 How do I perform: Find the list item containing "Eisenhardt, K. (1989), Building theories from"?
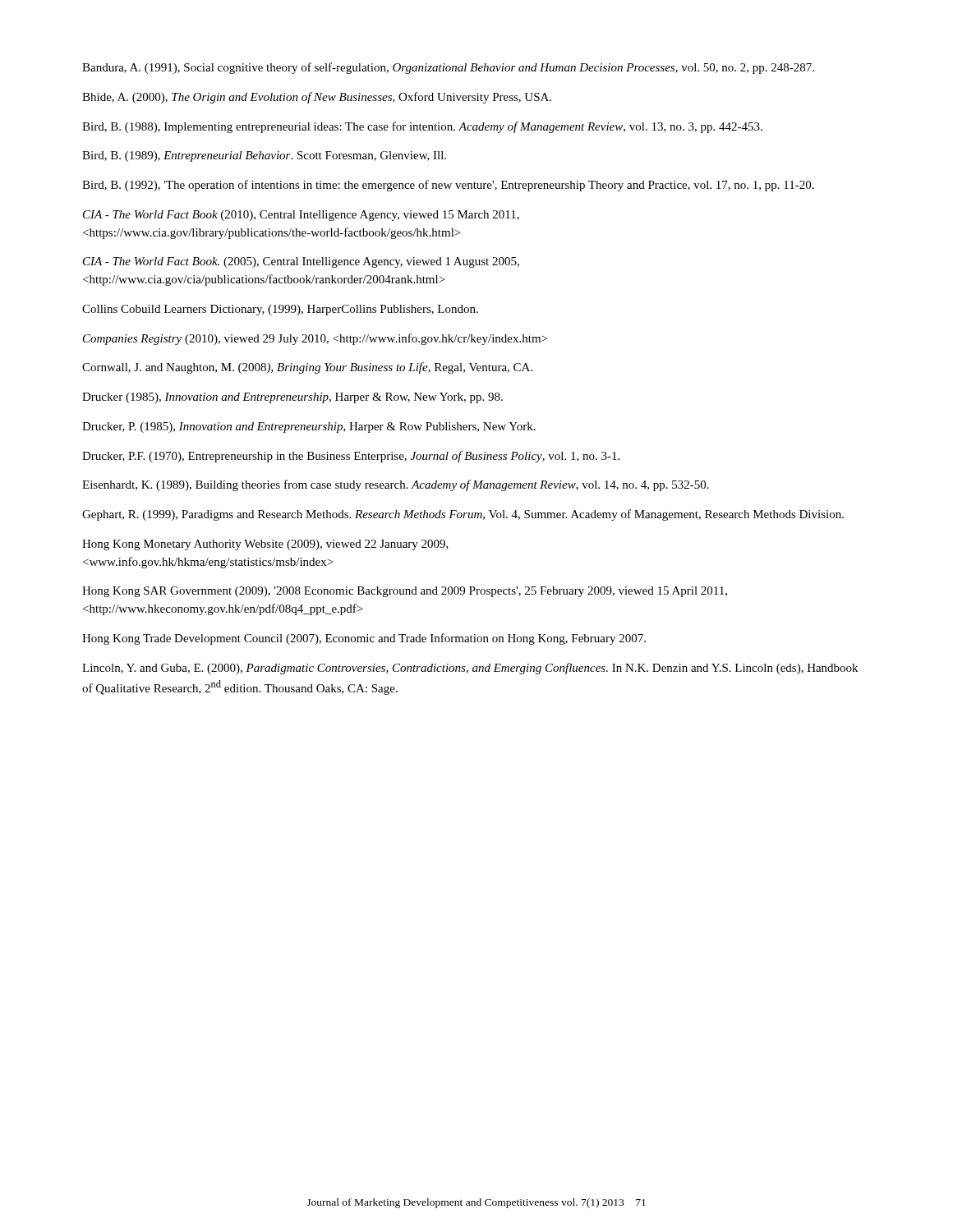396,485
